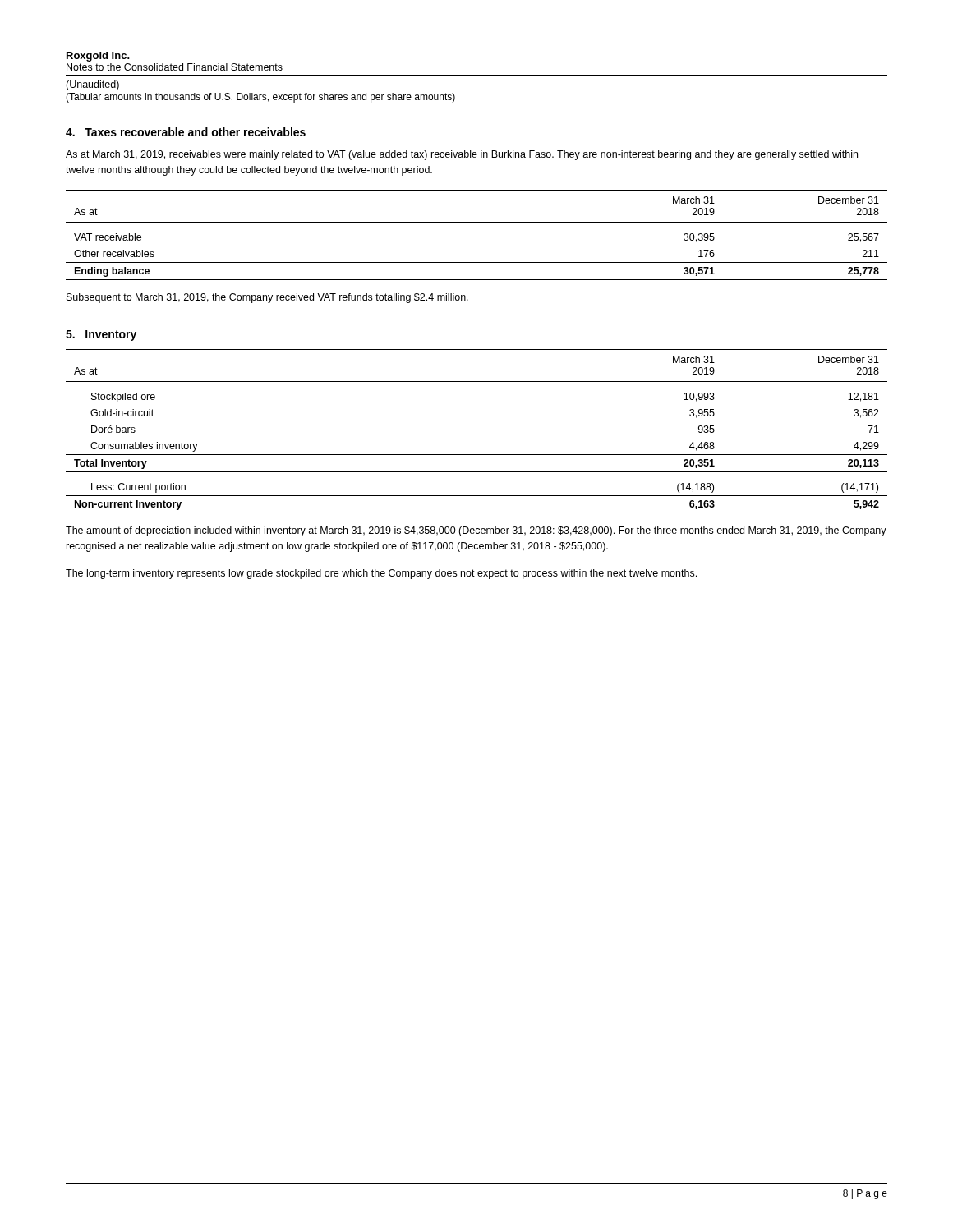Screen dimensions: 1232x953
Task: Select the table that reads "Doré bars"
Action: (476, 431)
